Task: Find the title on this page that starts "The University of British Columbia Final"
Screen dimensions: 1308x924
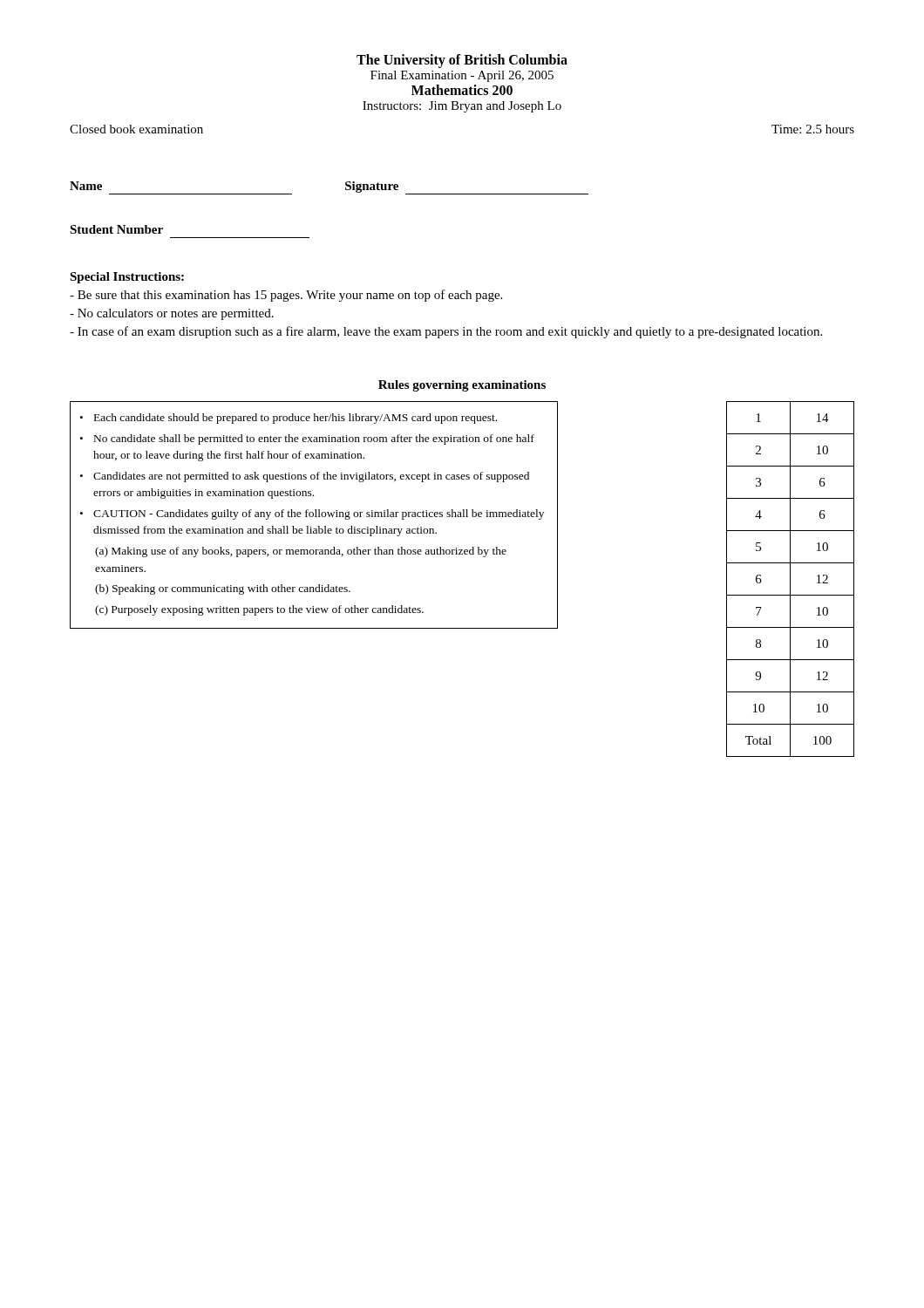Action: click(x=462, y=83)
